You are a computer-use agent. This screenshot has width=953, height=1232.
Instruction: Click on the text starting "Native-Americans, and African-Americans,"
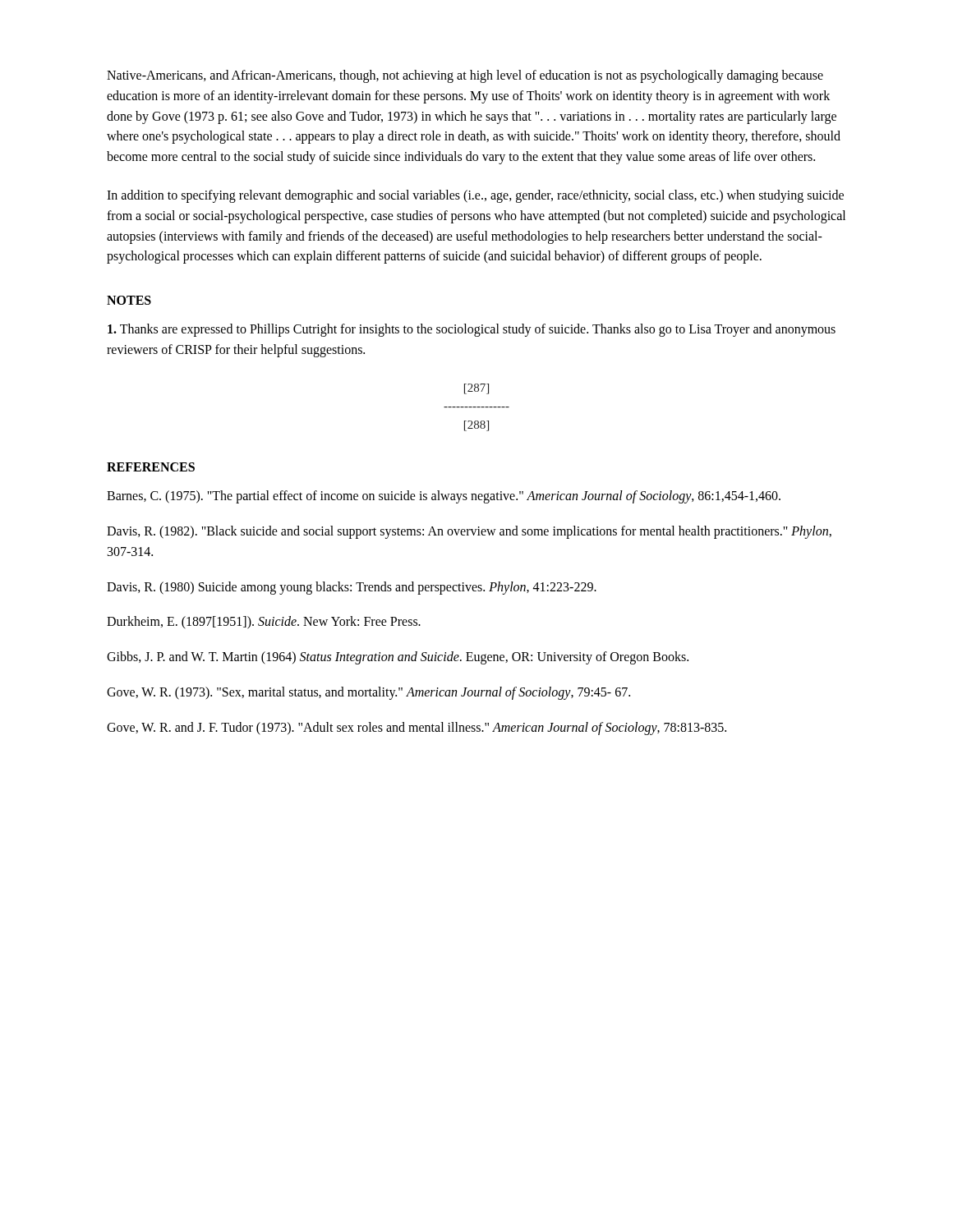coord(474,116)
